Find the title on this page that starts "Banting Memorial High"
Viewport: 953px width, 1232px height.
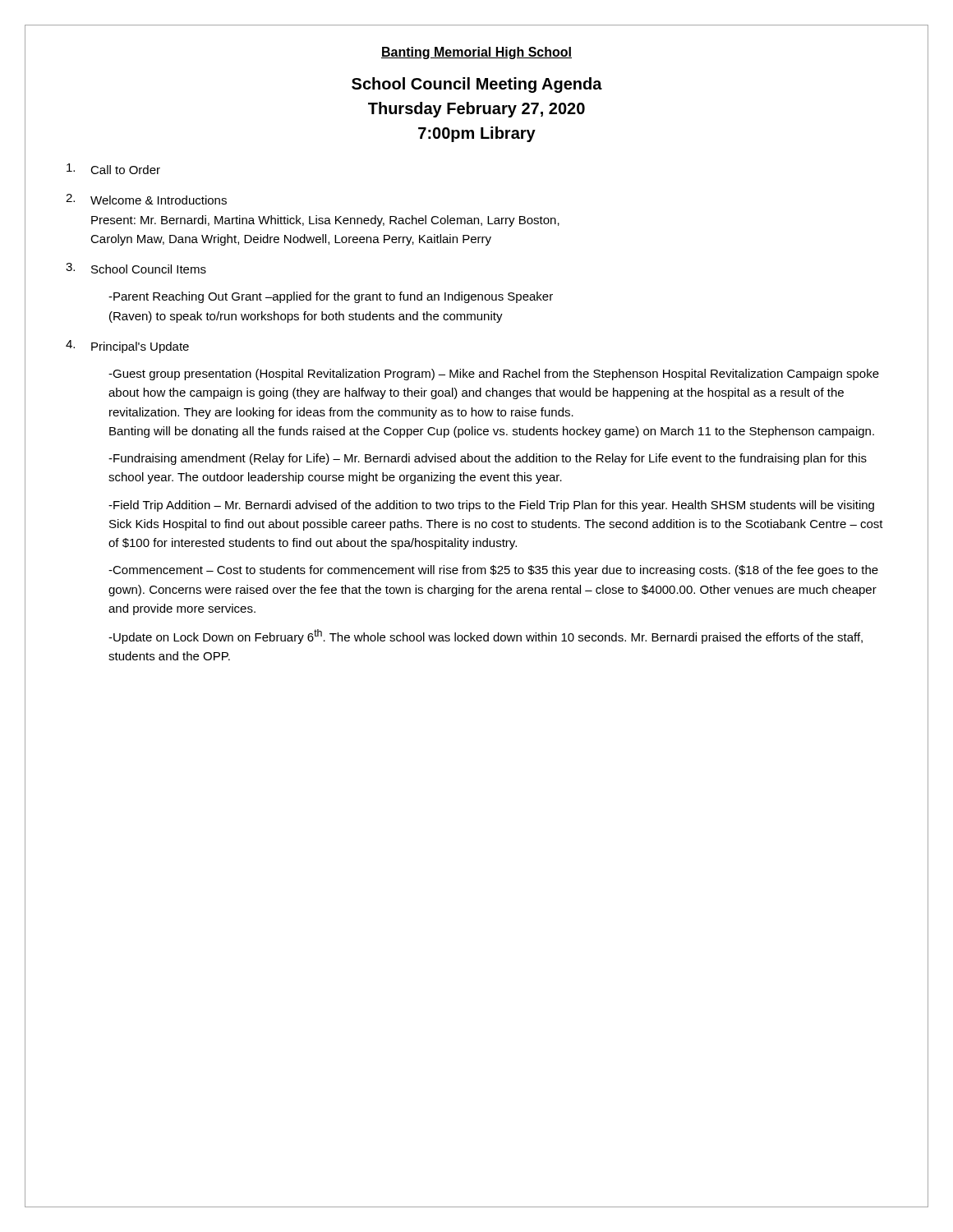[x=476, y=95]
